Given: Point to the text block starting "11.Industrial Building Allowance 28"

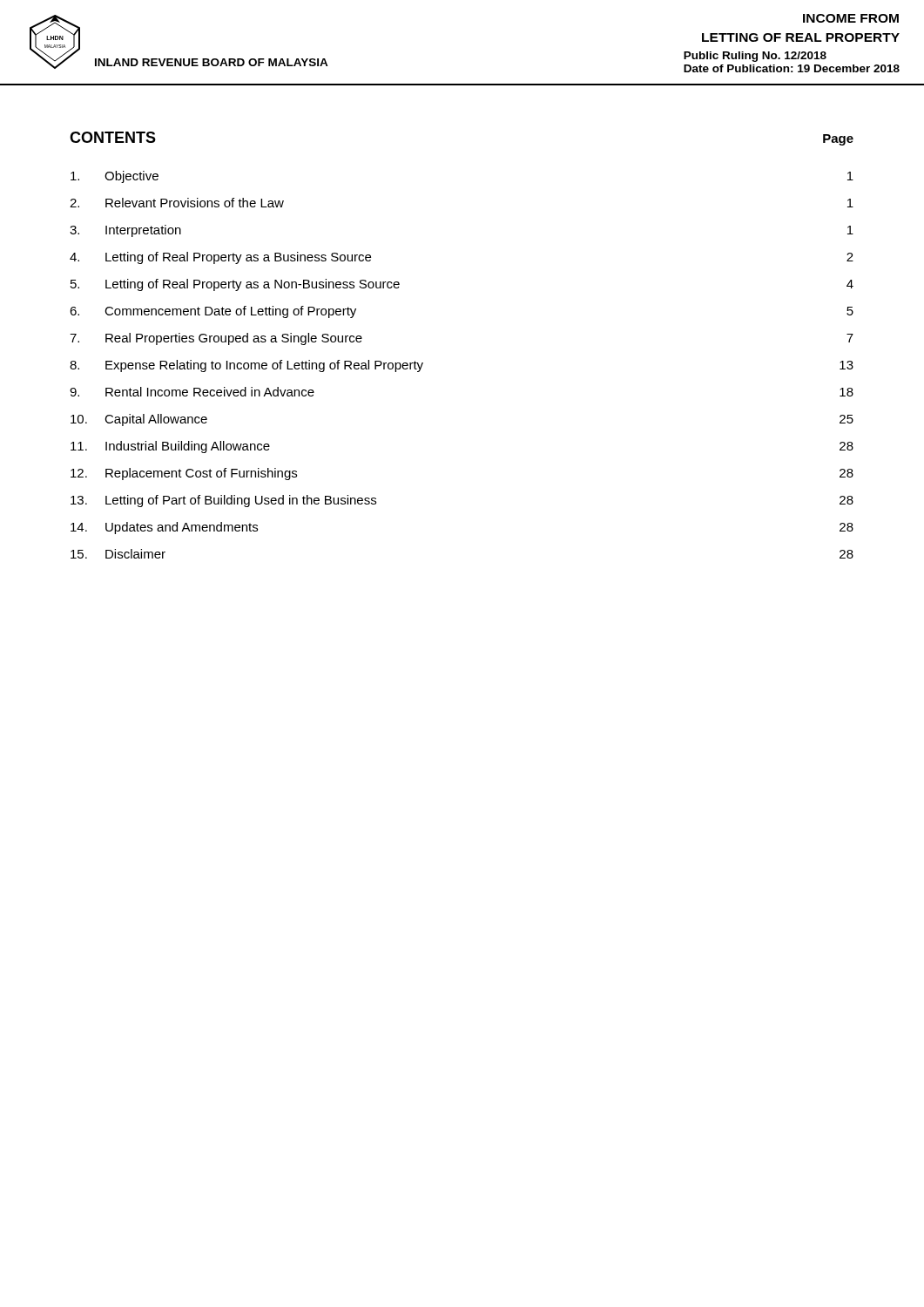Looking at the screenshot, I should click(188, 446).
